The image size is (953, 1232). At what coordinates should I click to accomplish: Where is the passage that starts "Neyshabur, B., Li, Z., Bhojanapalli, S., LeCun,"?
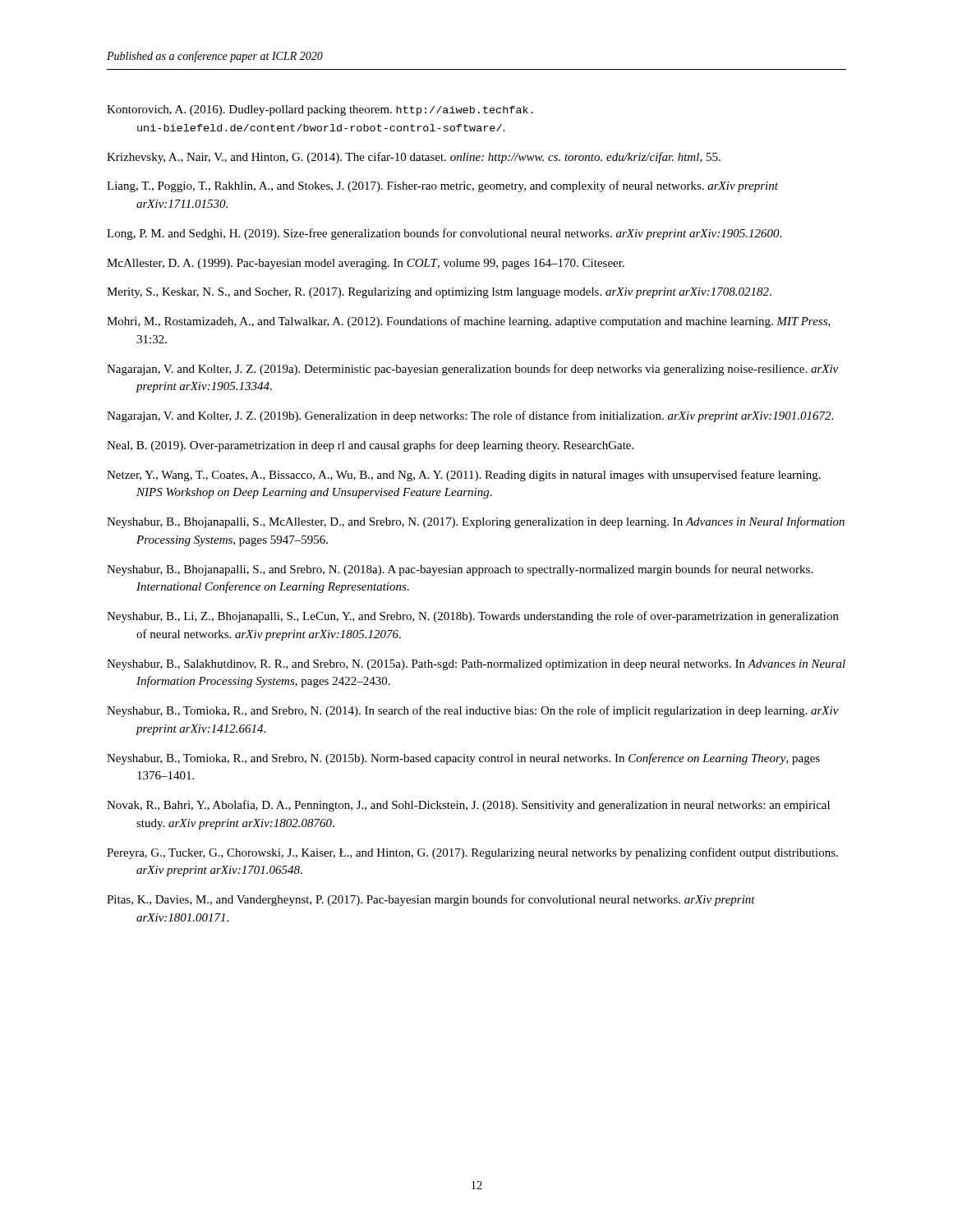click(473, 625)
